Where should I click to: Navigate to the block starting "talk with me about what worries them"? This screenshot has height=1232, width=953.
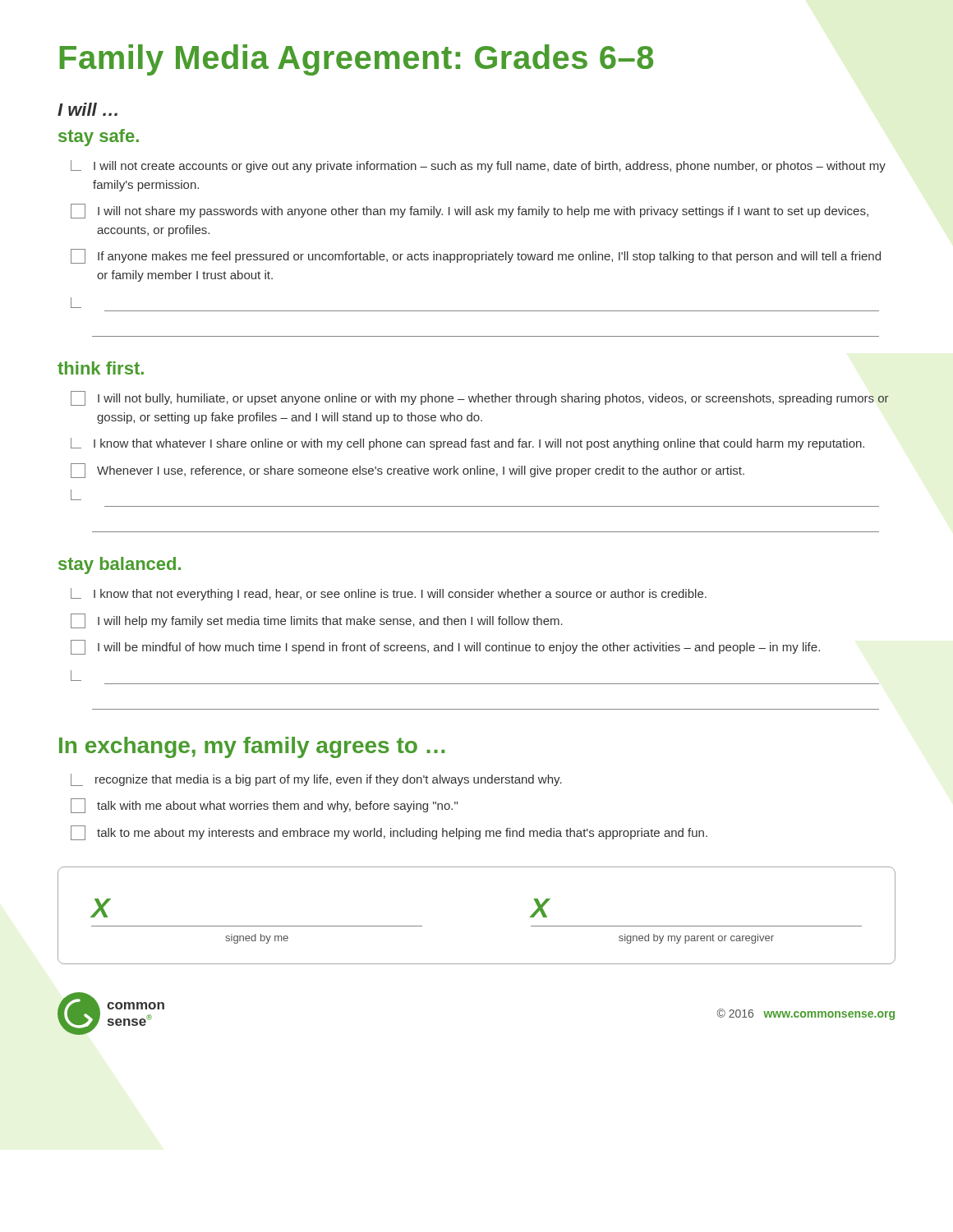point(264,806)
